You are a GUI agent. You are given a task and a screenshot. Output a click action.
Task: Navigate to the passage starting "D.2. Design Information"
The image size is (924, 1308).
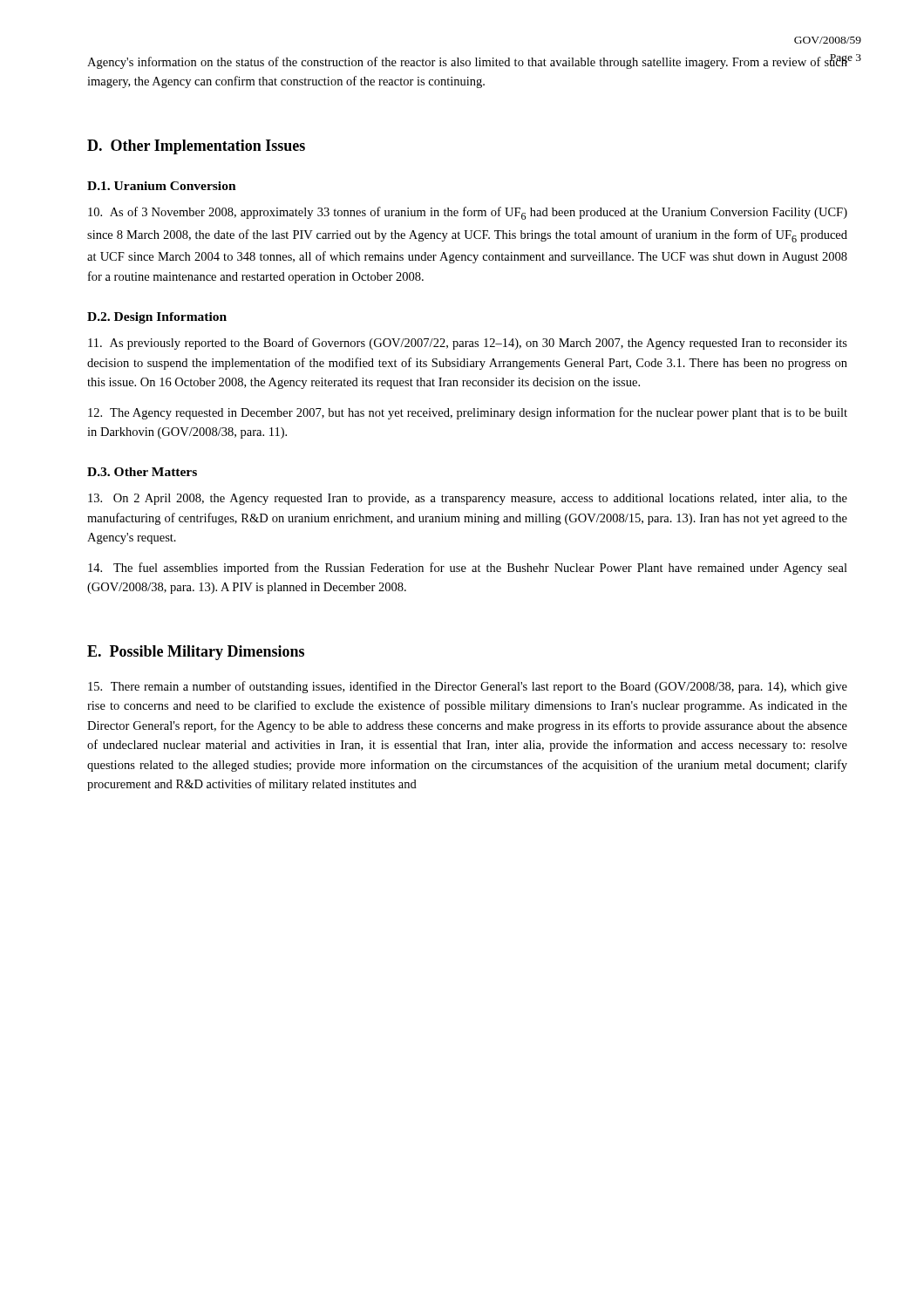[x=157, y=316]
